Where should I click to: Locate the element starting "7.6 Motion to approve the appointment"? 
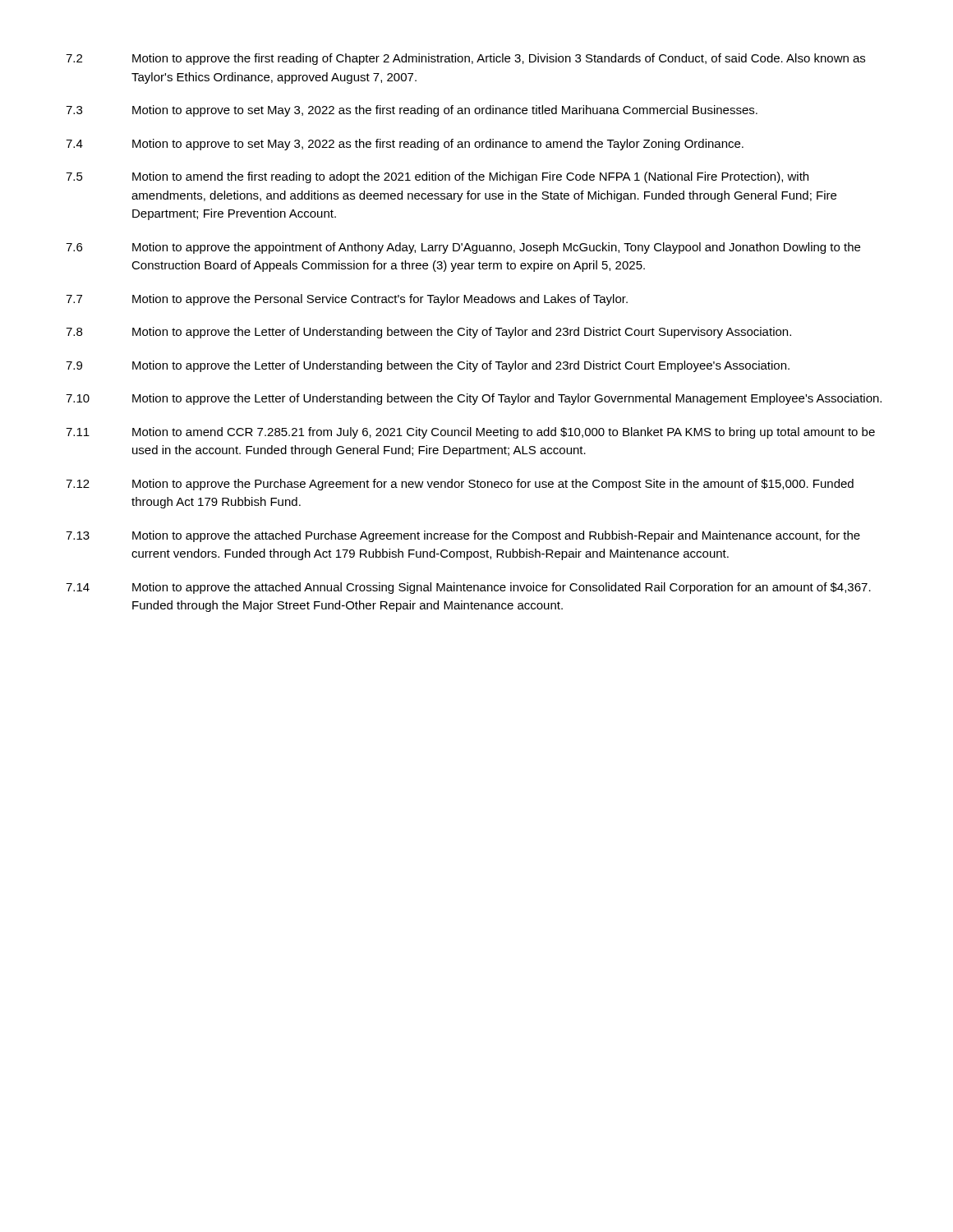tap(476, 256)
